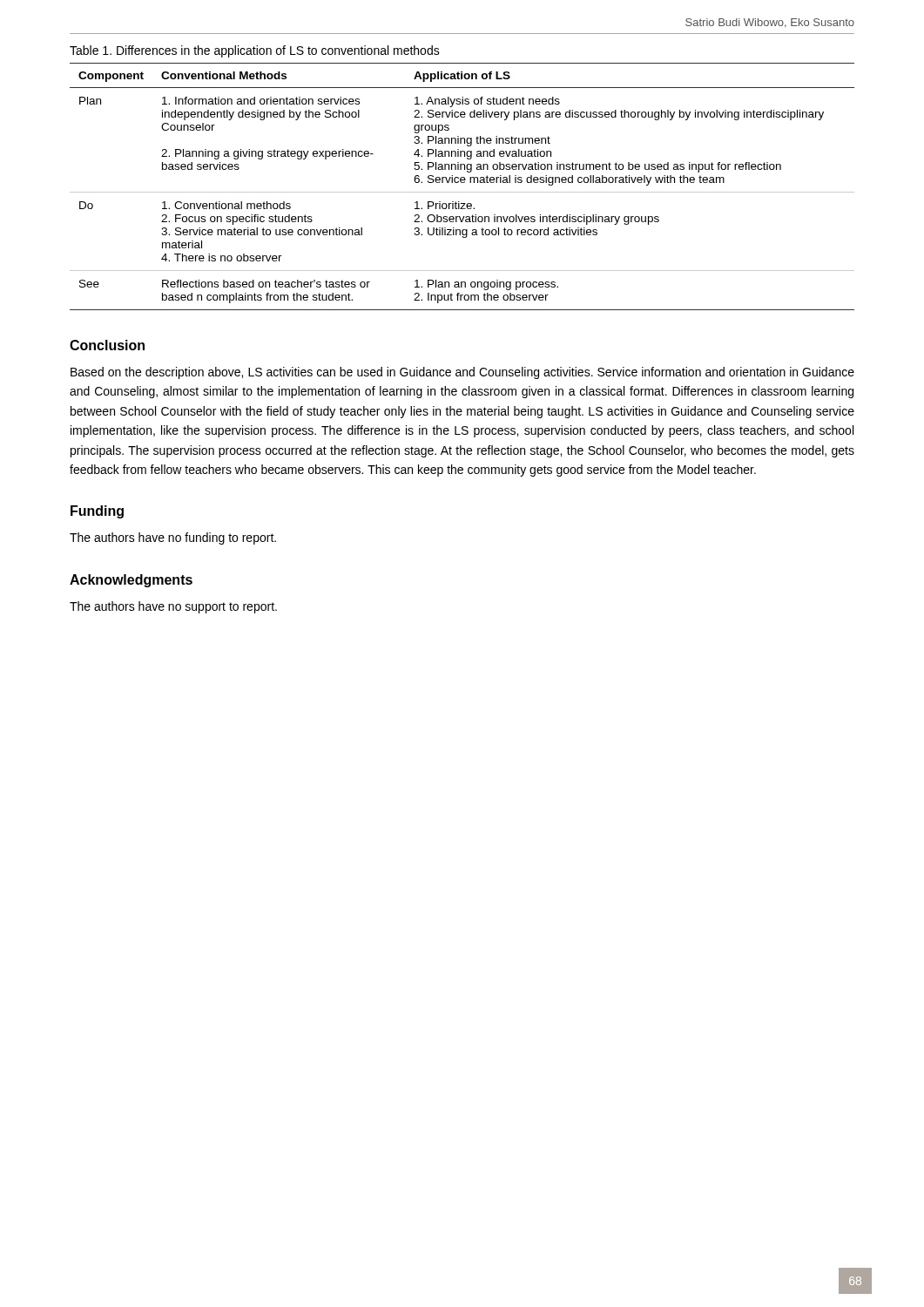
Task: Find the caption on this page that starts "Table 1. Differences in"
Action: [x=255, y=51]
